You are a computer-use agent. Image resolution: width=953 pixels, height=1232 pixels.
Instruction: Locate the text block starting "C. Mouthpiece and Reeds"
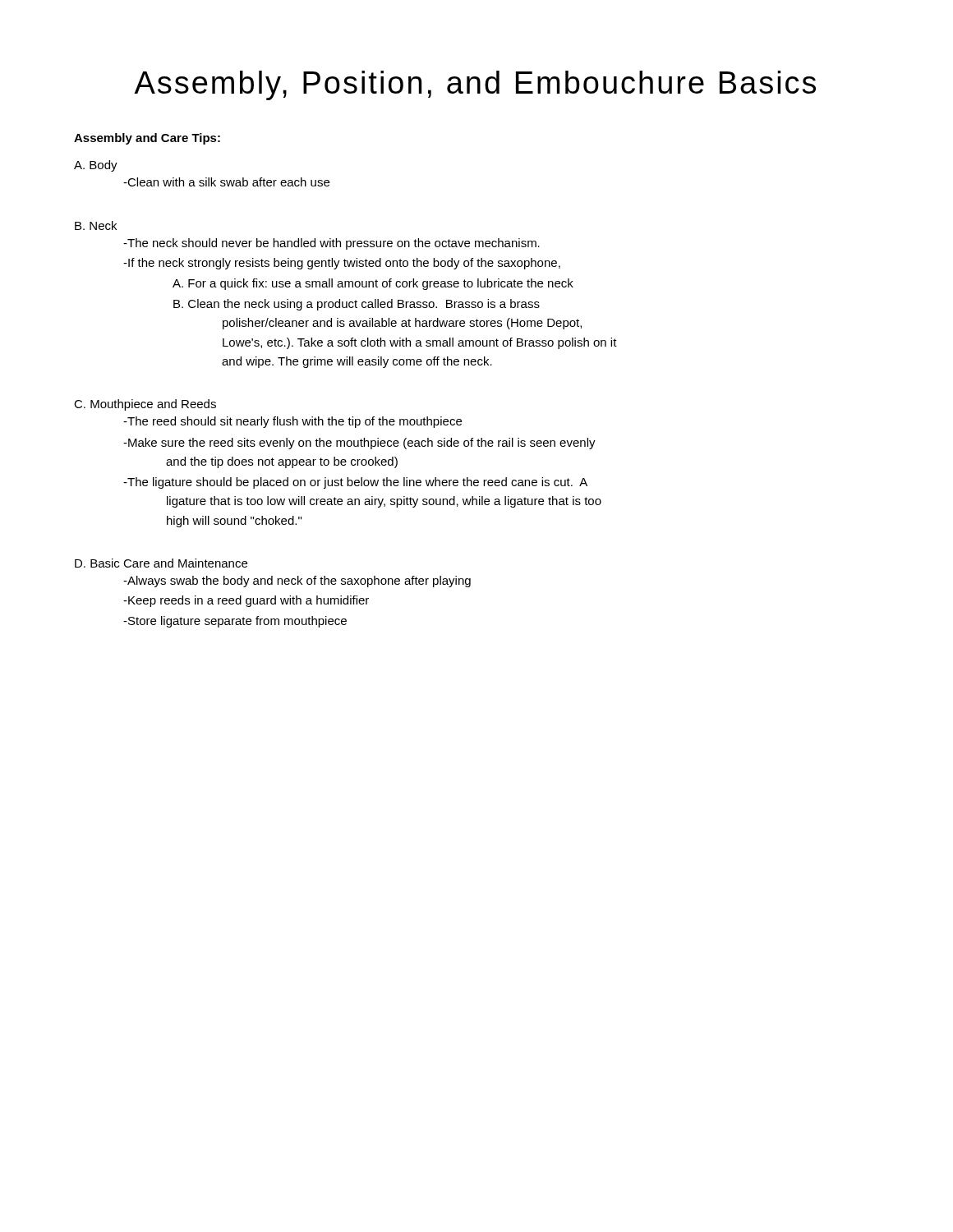tap(145, 404)
